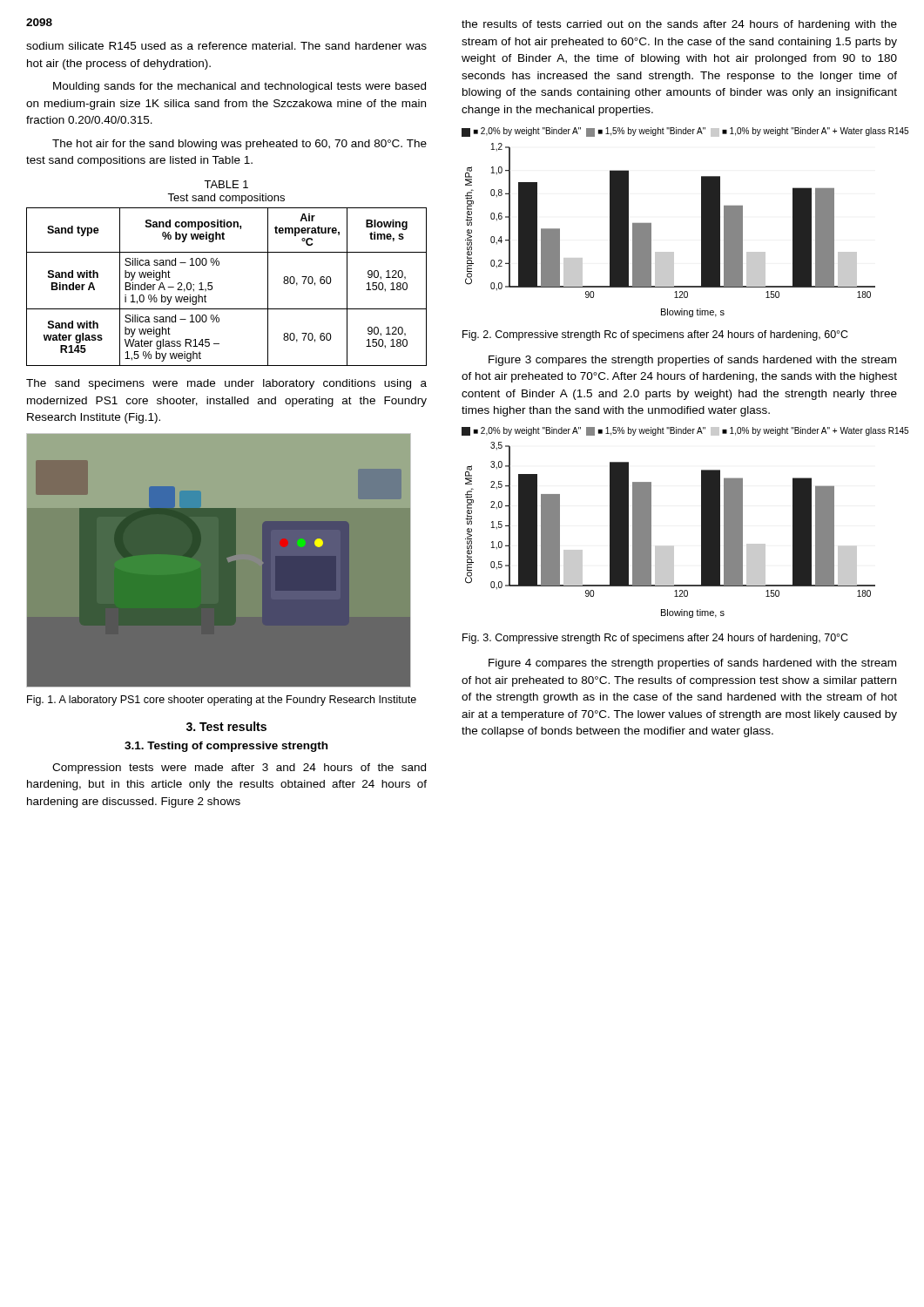Click the passage that begins "sodium silicate R145 used as a reference material."
Image resolution: width=924 pixels, height=1307 pixels.
coord(226,54)
